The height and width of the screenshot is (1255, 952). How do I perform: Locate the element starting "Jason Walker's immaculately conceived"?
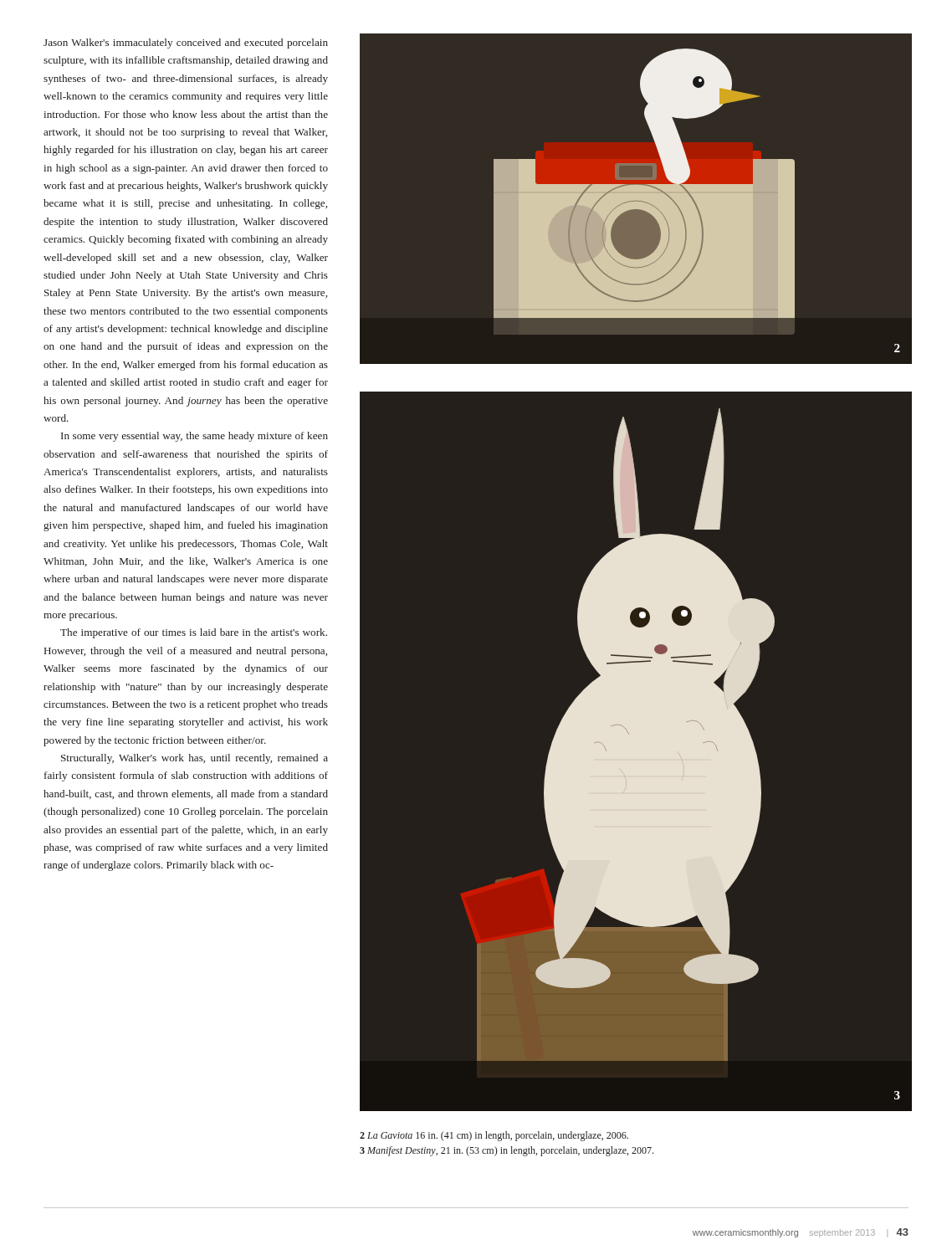pos(186,454)
